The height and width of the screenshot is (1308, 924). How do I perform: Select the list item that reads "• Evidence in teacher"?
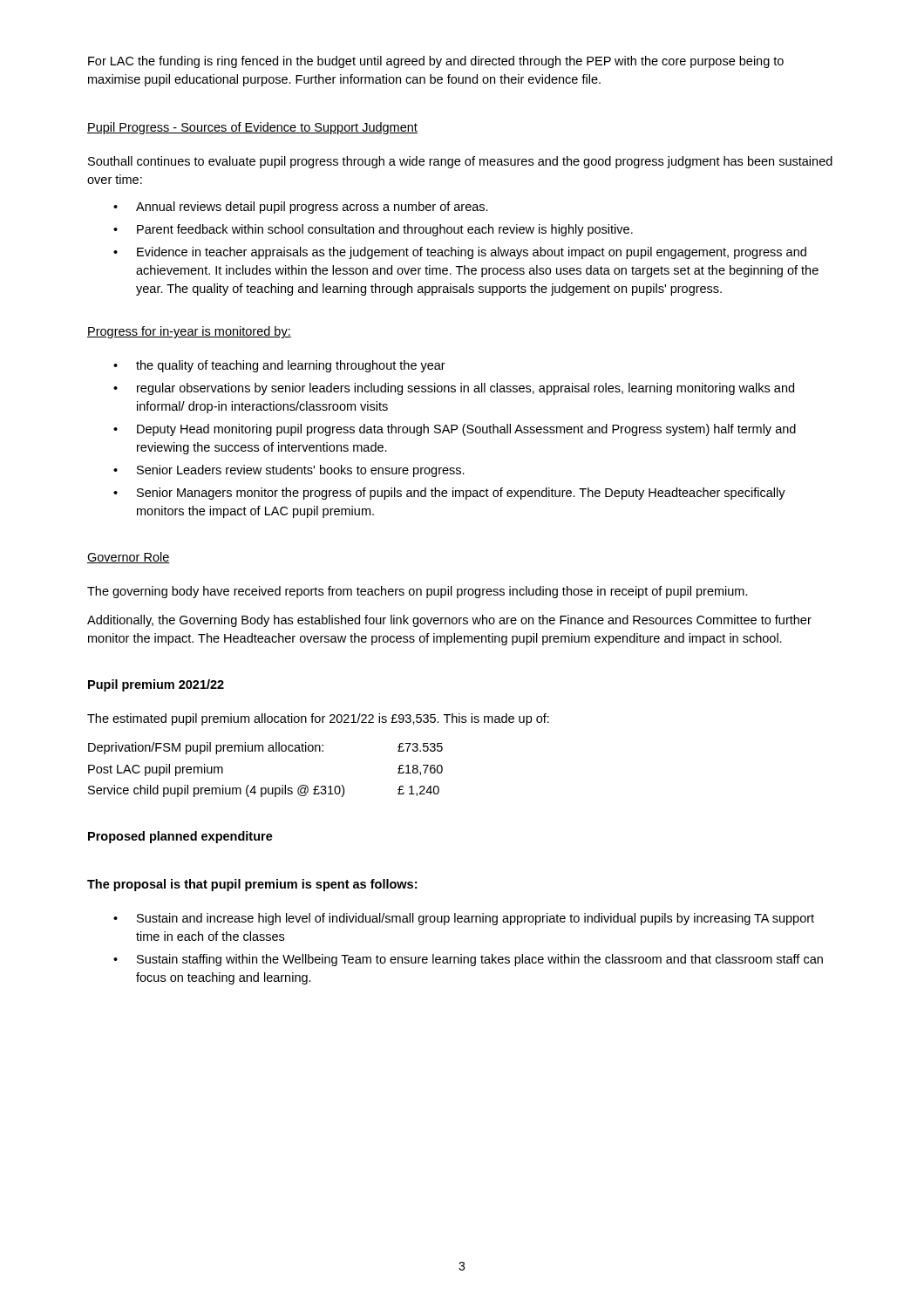coord(475,271)
